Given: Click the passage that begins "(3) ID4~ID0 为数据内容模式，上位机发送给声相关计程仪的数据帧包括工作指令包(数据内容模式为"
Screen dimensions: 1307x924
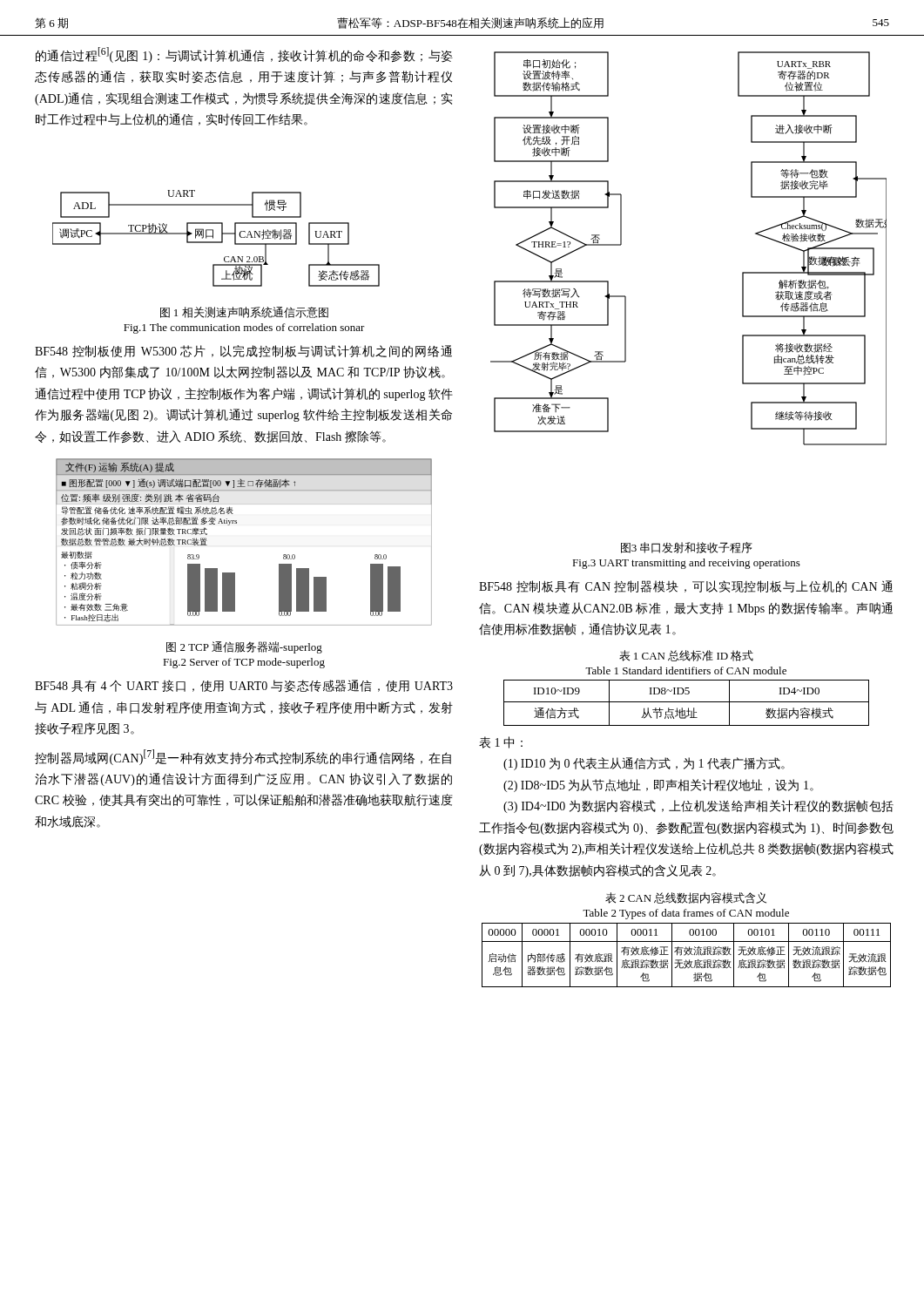Looking at the screenshot, I should (x=686, y=838).
